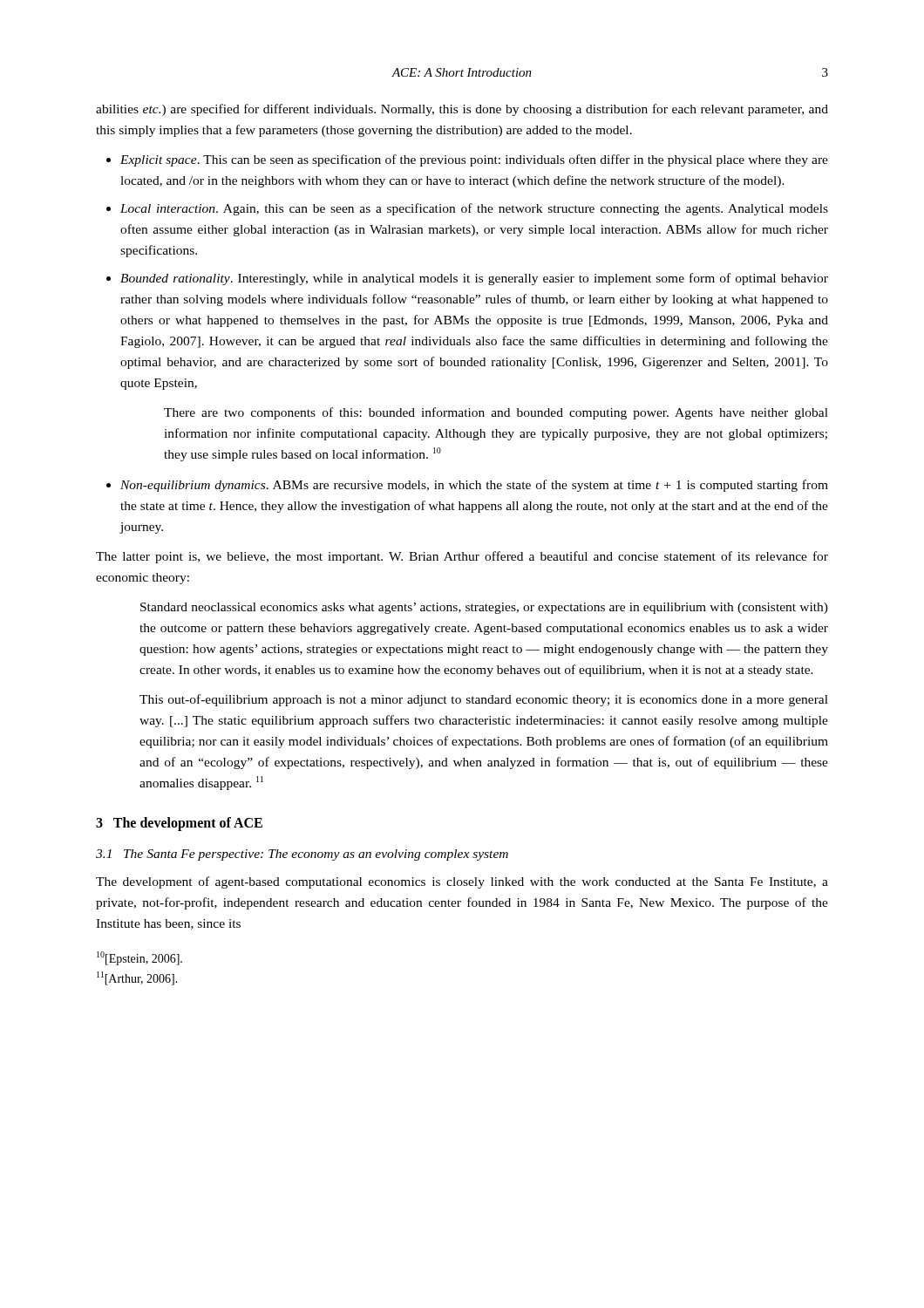924x1308 pixels.
Task: Find the text starting "The latter point is, we"
Action: coord(462,566)
